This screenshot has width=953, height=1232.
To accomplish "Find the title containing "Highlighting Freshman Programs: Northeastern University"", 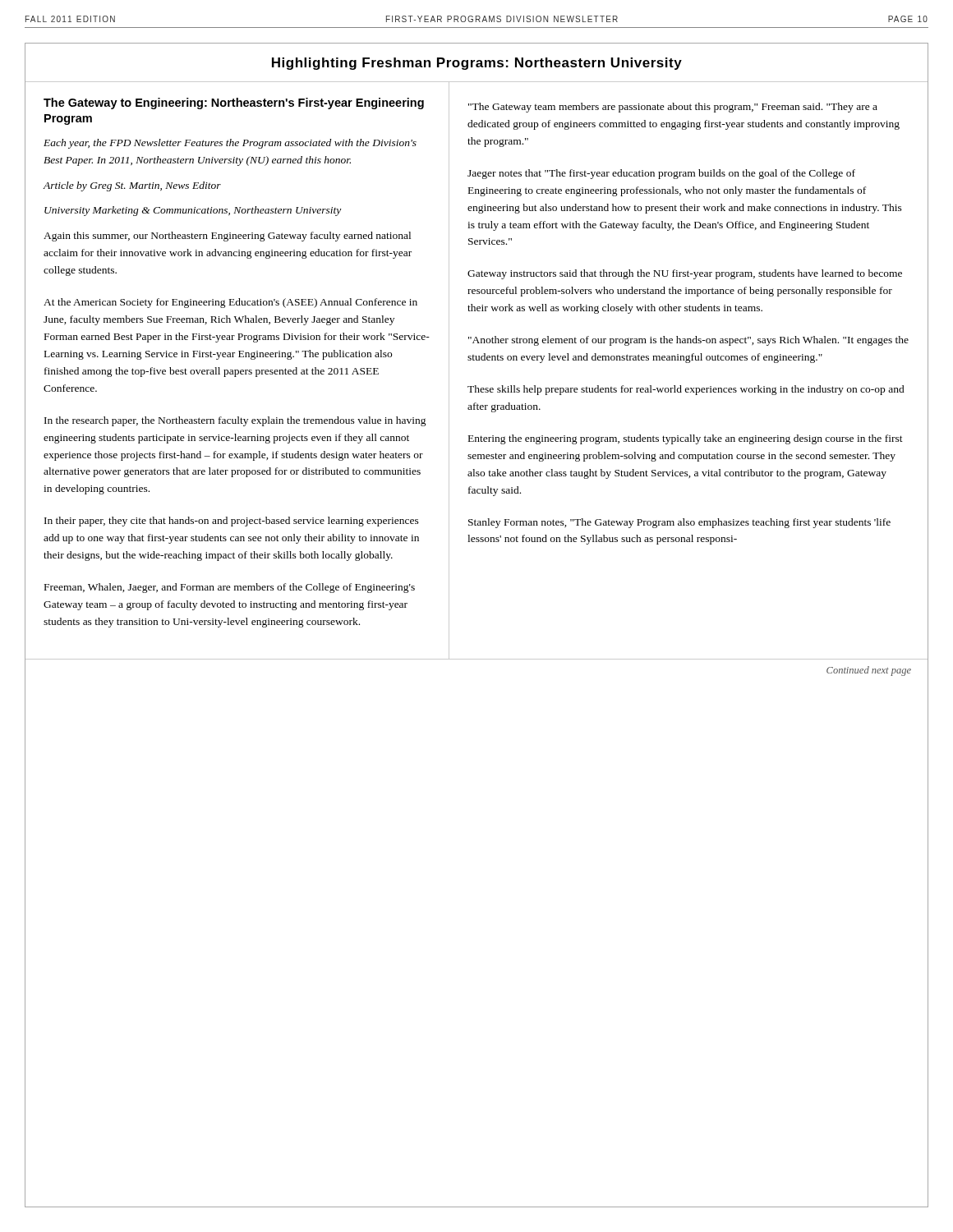I will [x=476, y=63].
